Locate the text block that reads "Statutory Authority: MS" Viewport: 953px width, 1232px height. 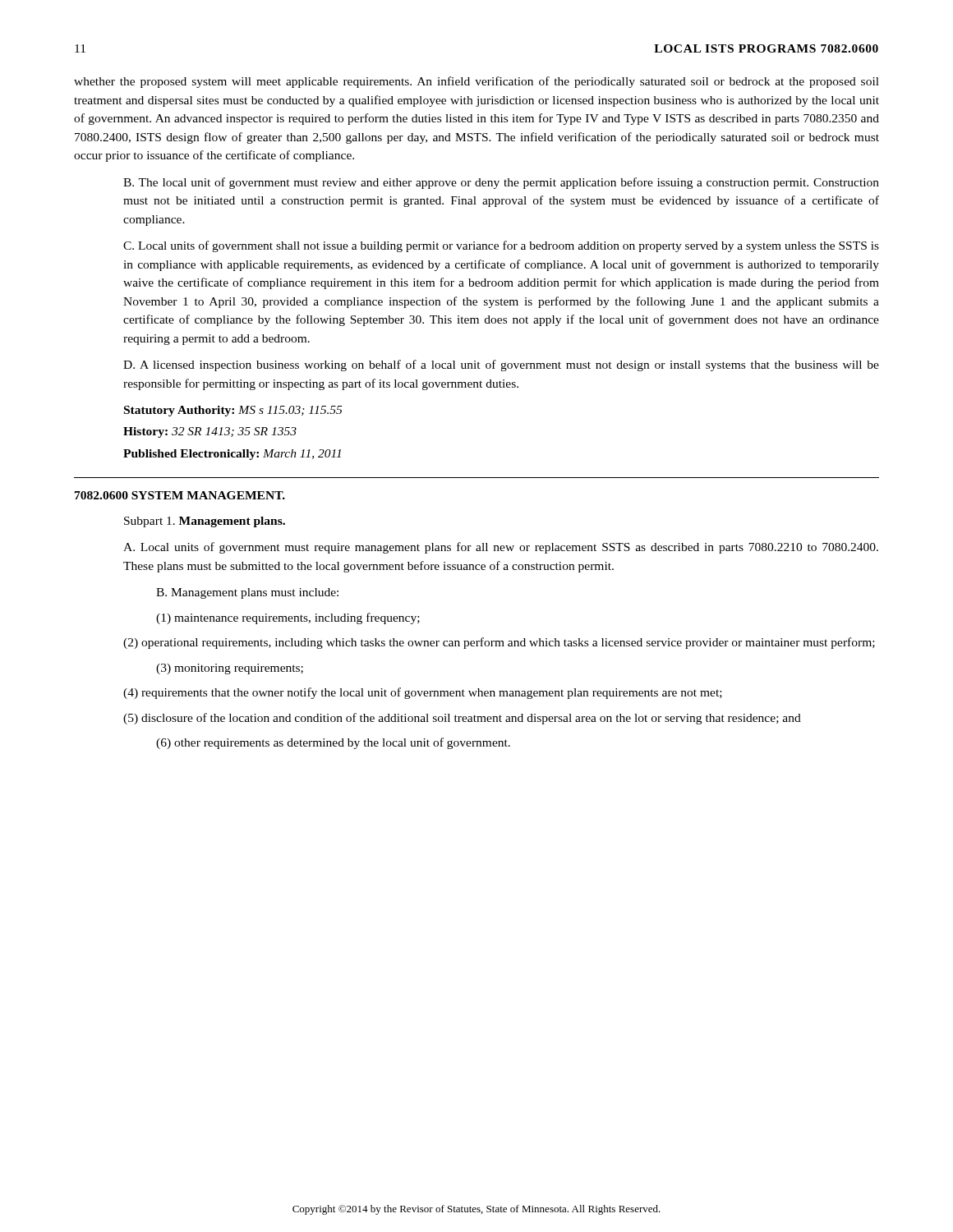tap(233, 411)
